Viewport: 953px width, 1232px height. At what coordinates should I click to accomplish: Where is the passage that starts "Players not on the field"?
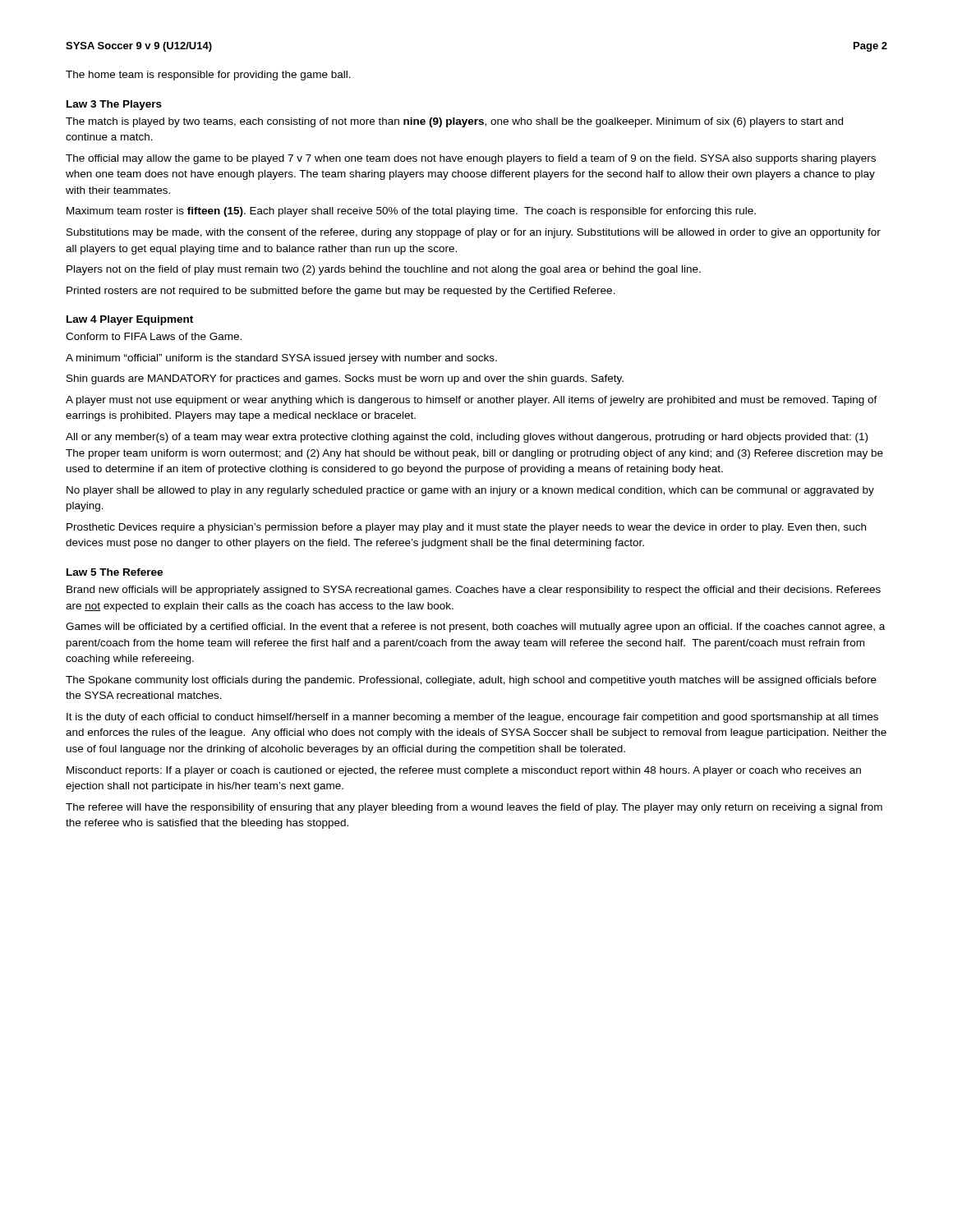pos(384,269)
